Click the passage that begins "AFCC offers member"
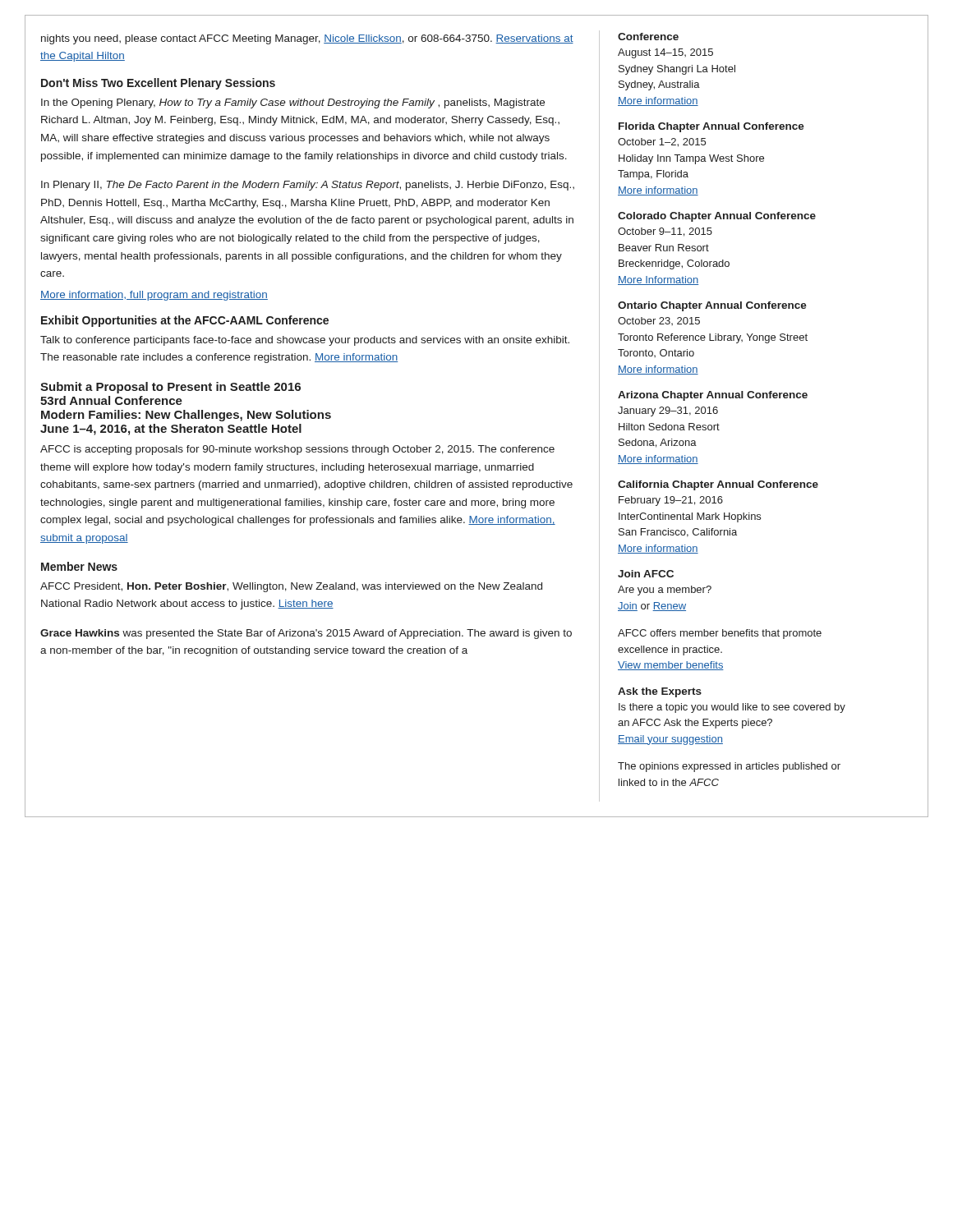 pyautogui.click(x=720, y=649)
